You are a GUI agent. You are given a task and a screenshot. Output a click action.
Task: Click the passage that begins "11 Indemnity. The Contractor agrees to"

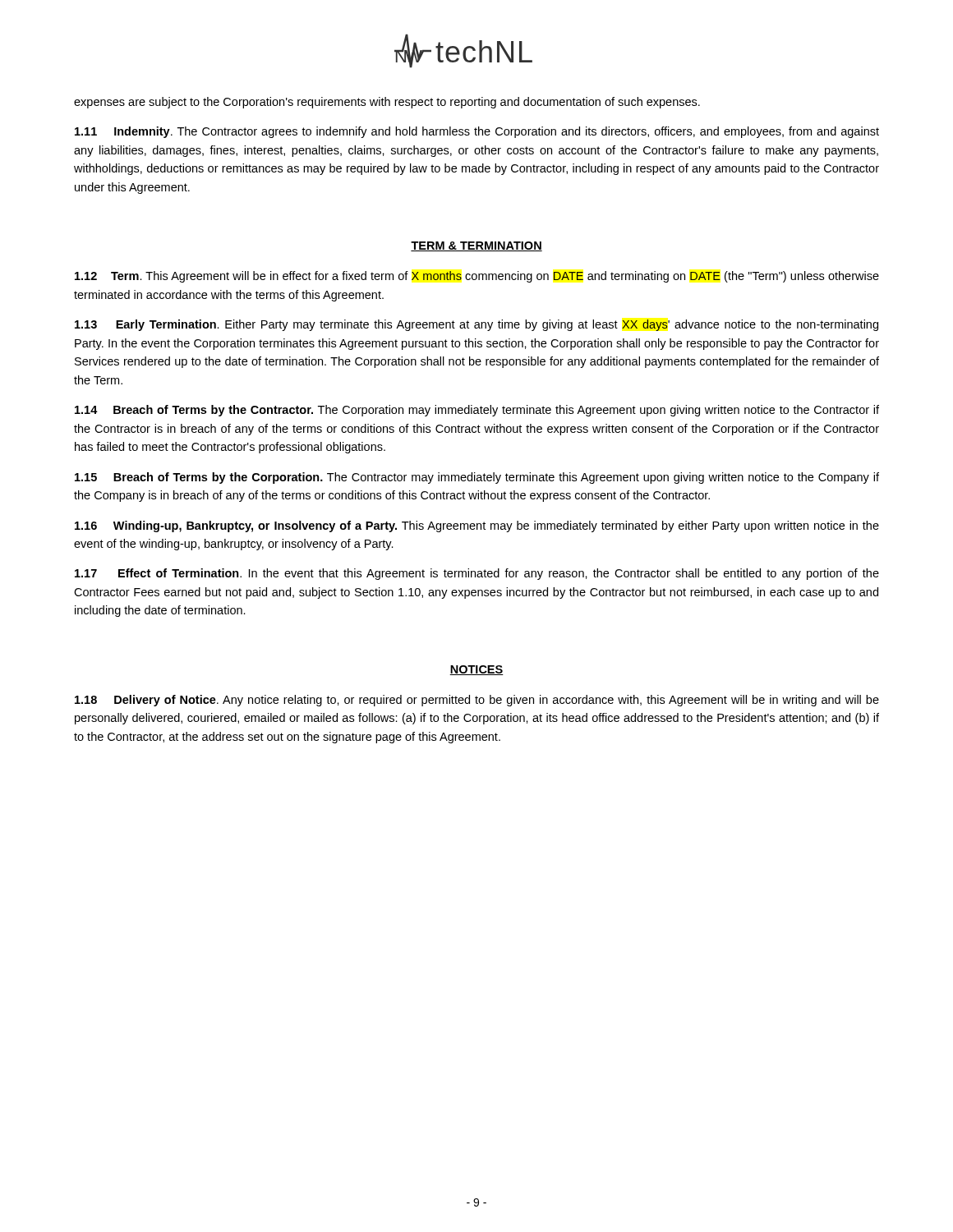pos(476,159)
